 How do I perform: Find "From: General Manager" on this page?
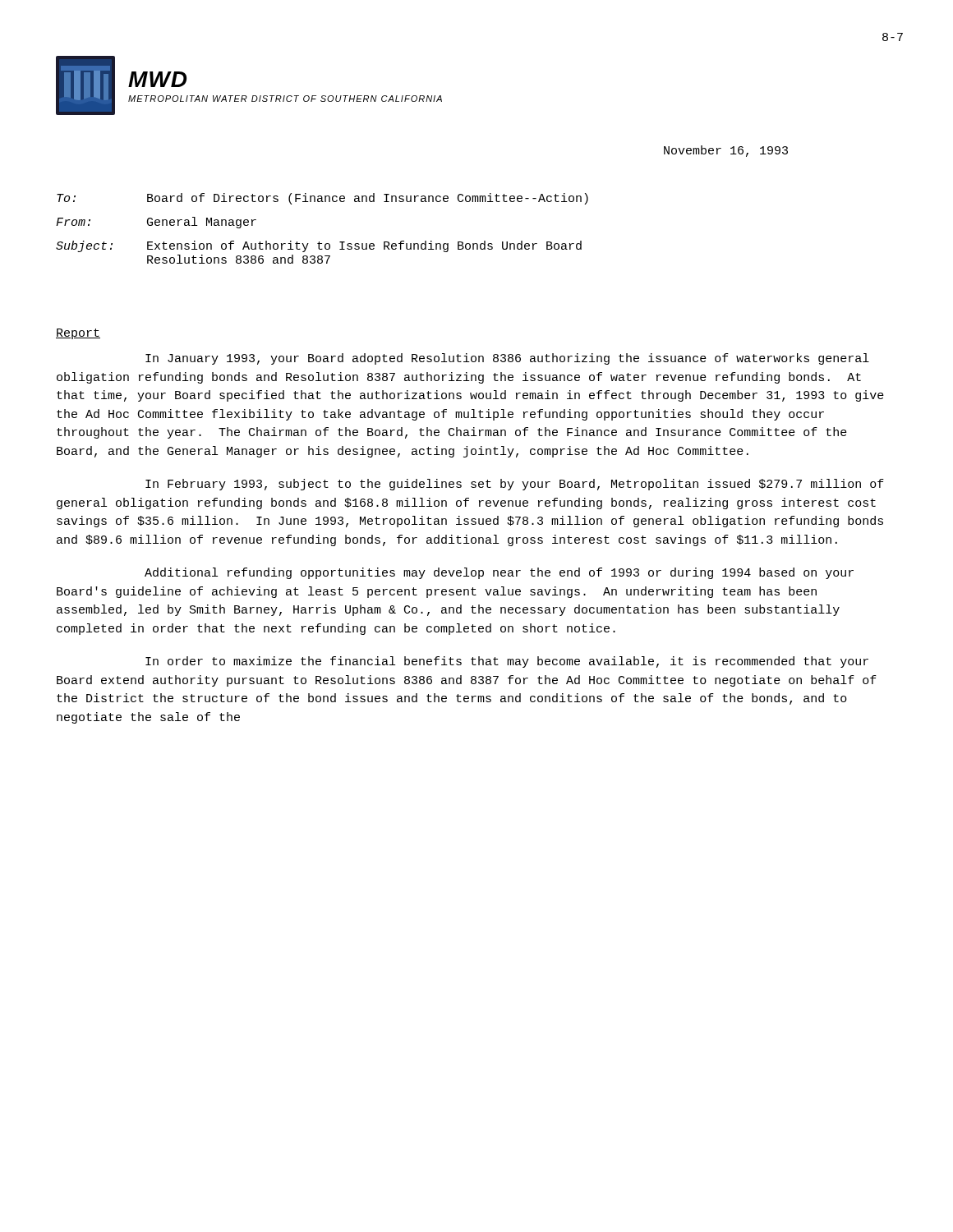tap(157, 223)
